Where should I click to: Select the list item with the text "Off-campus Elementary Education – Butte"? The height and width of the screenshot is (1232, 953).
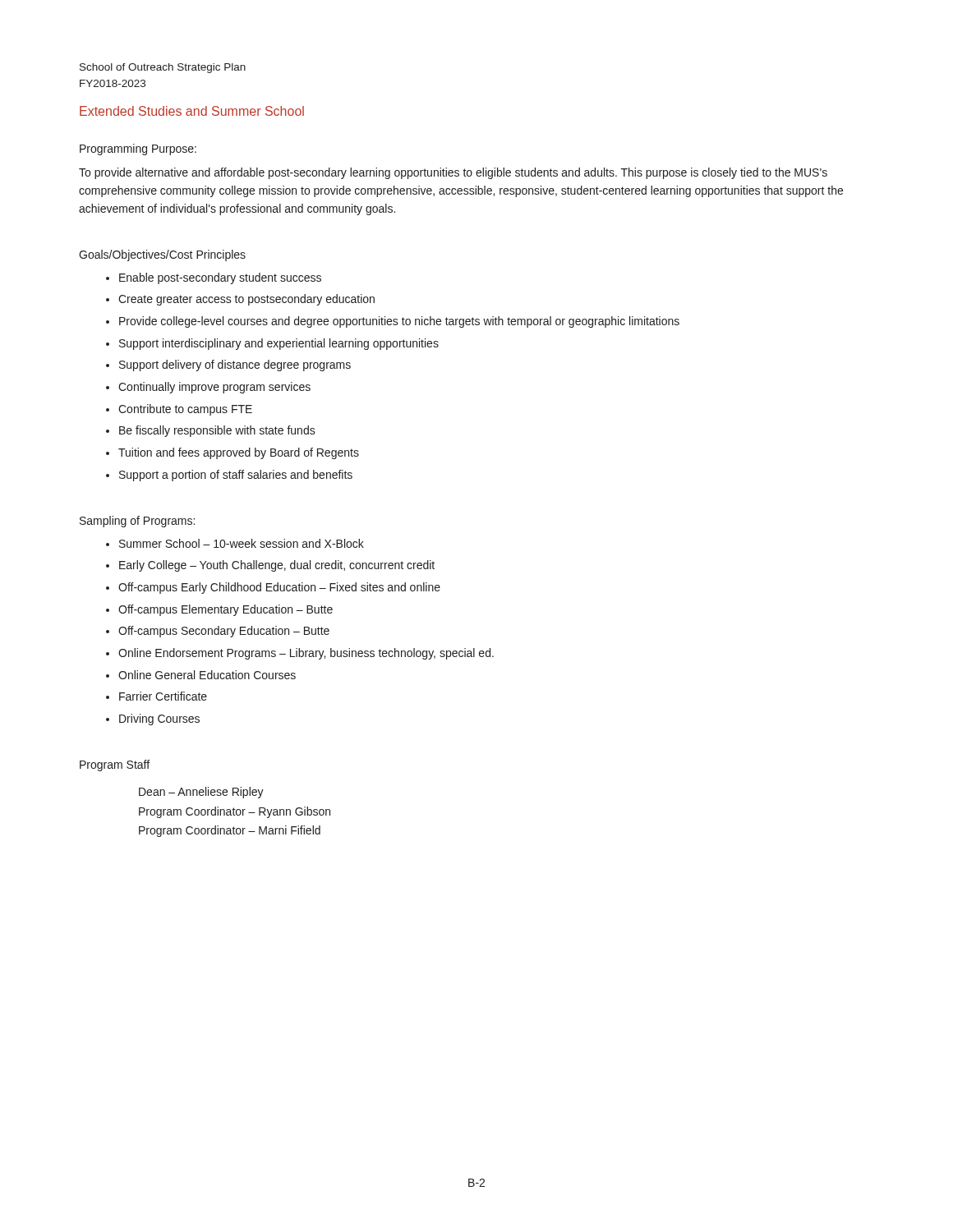pyautogui.click(x=226, y=610)
